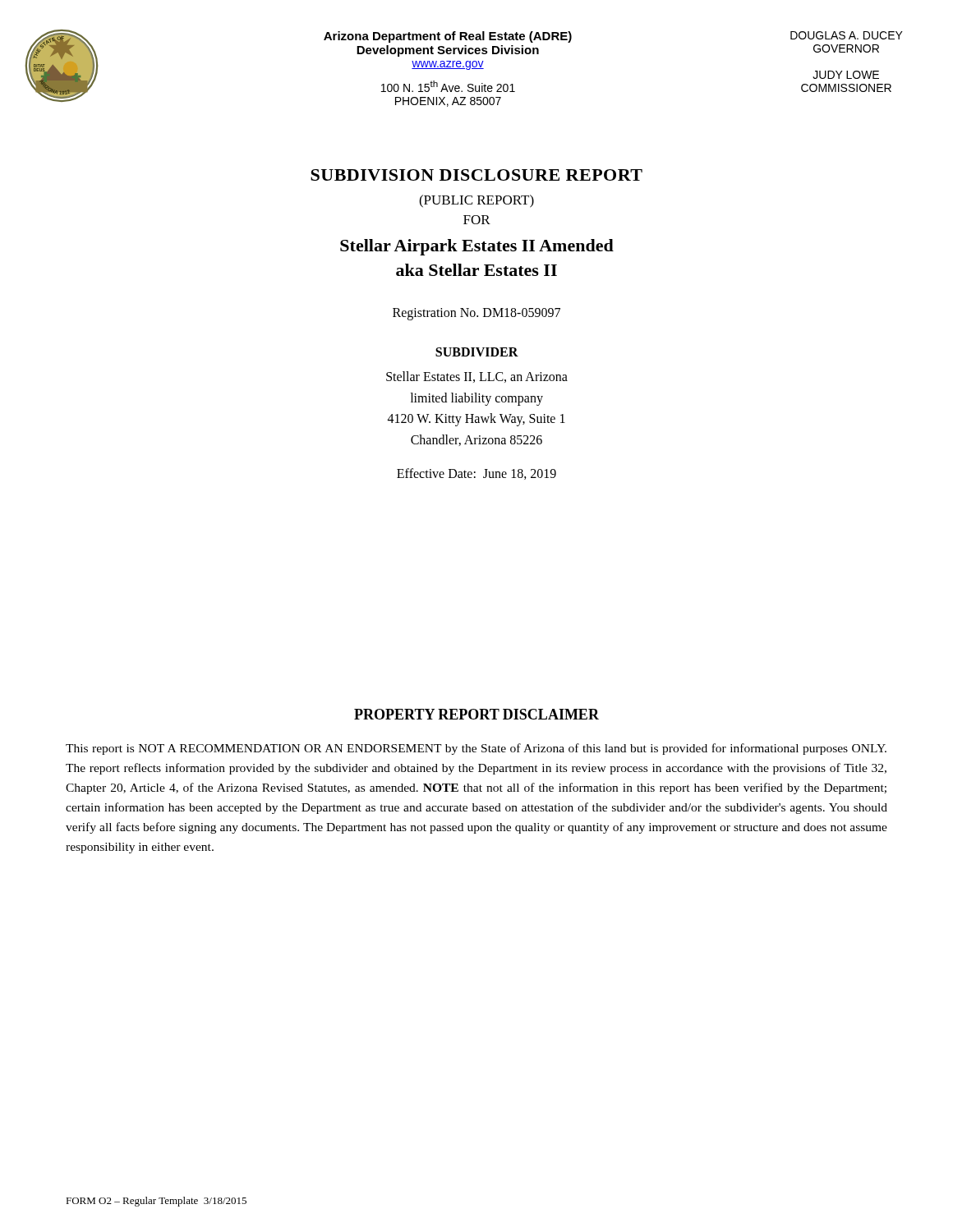Viewport: 953px width, 1232px height.
Task: Select the text block with the text "This report is NOT"
Action: pos(476,797)
